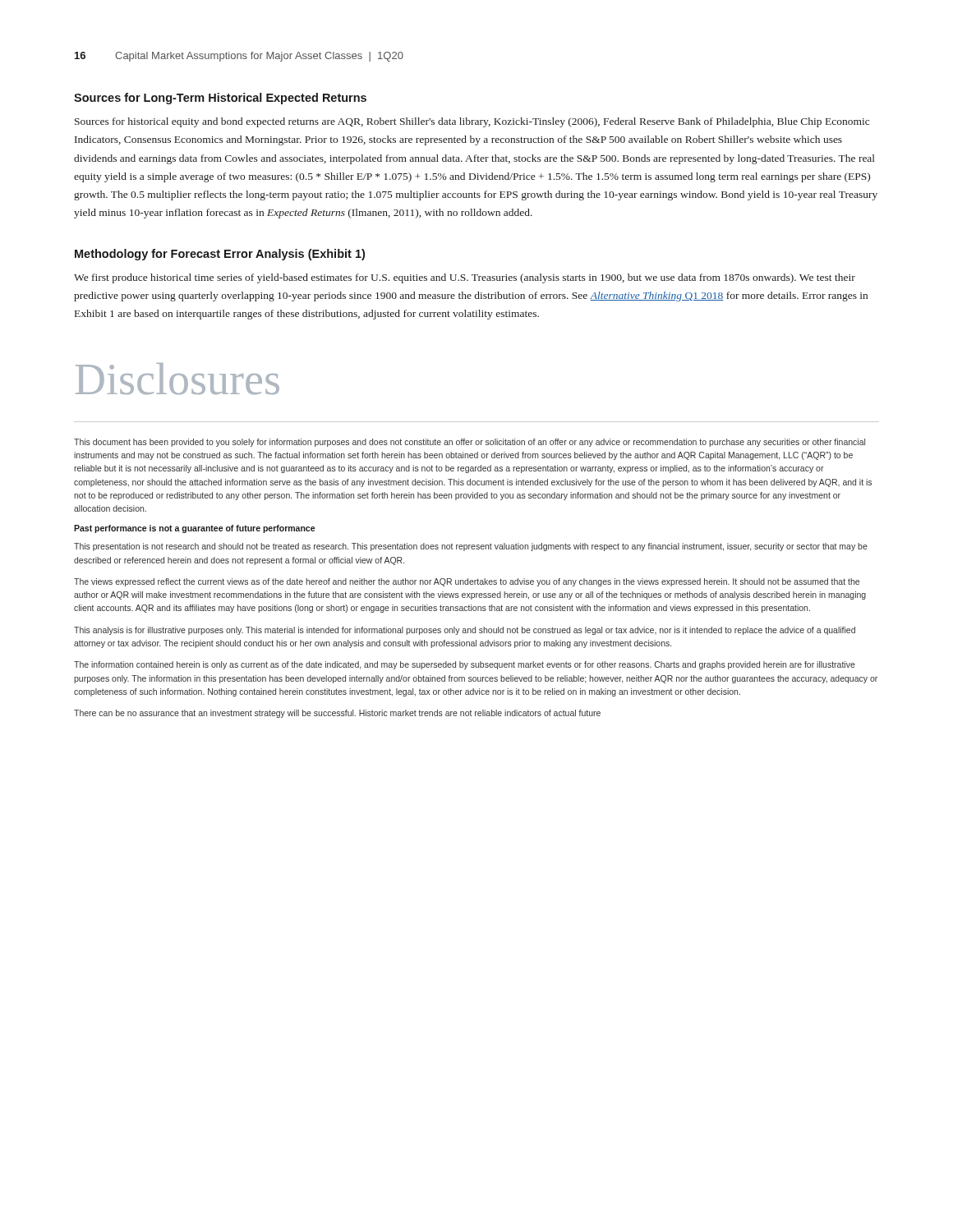Image resolution: width=953 pixels, height=1232 pixels.
Task: Locate the text block that reads "The views expressed reflect the current views"
Action: (x=470, y=595)
